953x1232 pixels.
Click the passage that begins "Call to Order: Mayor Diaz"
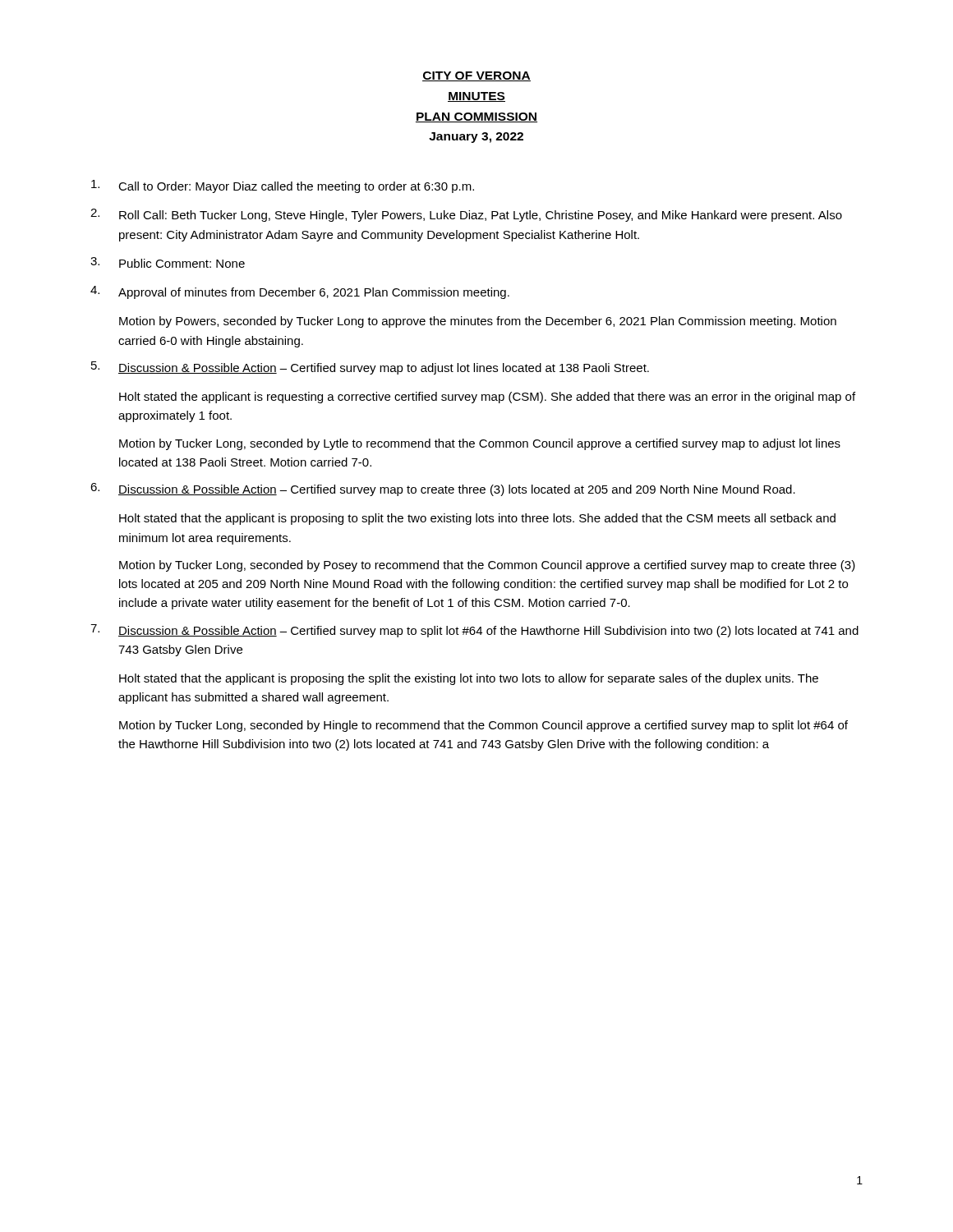[x=476, y=186]
